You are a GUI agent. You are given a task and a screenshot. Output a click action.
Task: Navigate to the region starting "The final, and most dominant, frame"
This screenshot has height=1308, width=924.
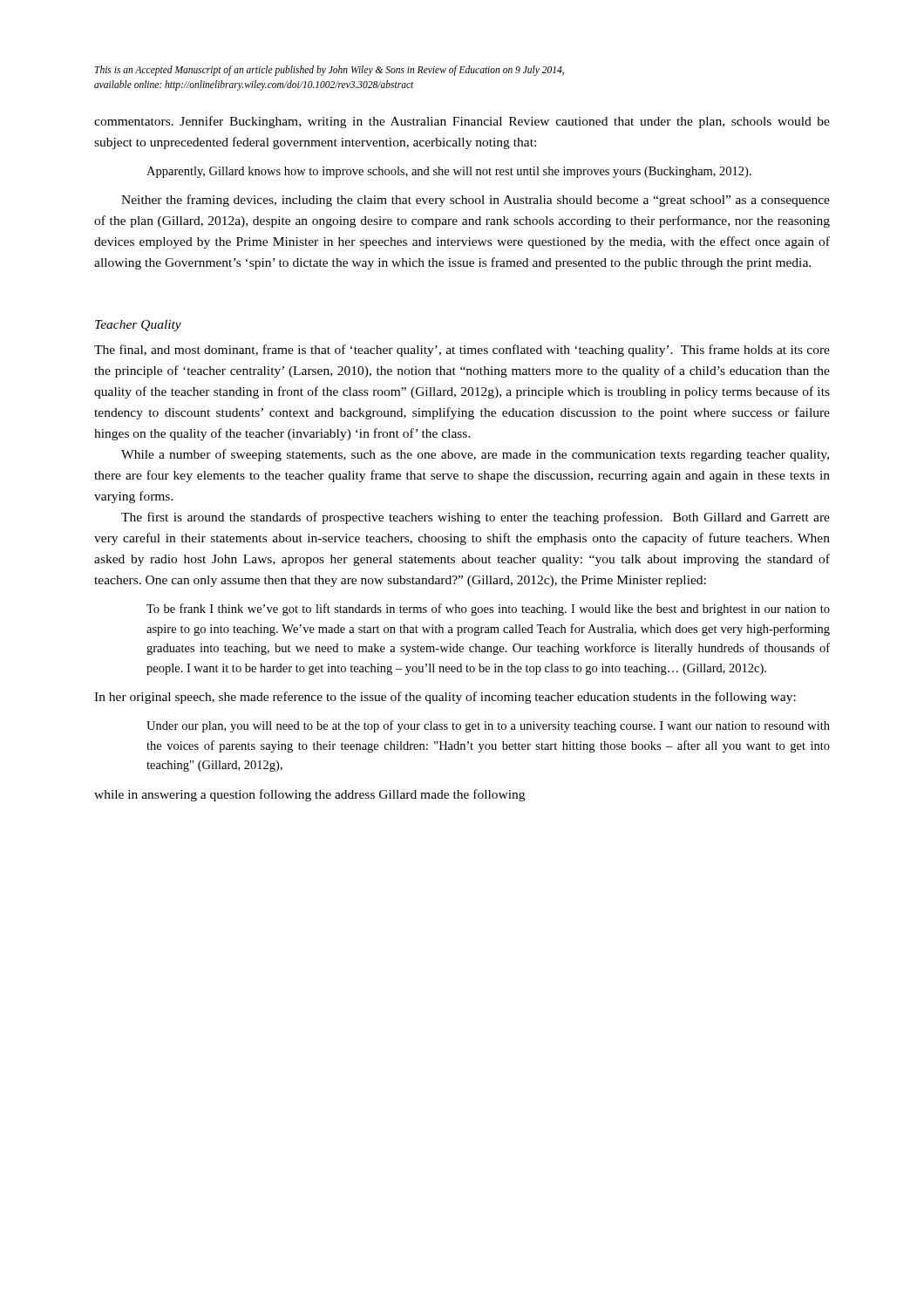pos(462,392)
